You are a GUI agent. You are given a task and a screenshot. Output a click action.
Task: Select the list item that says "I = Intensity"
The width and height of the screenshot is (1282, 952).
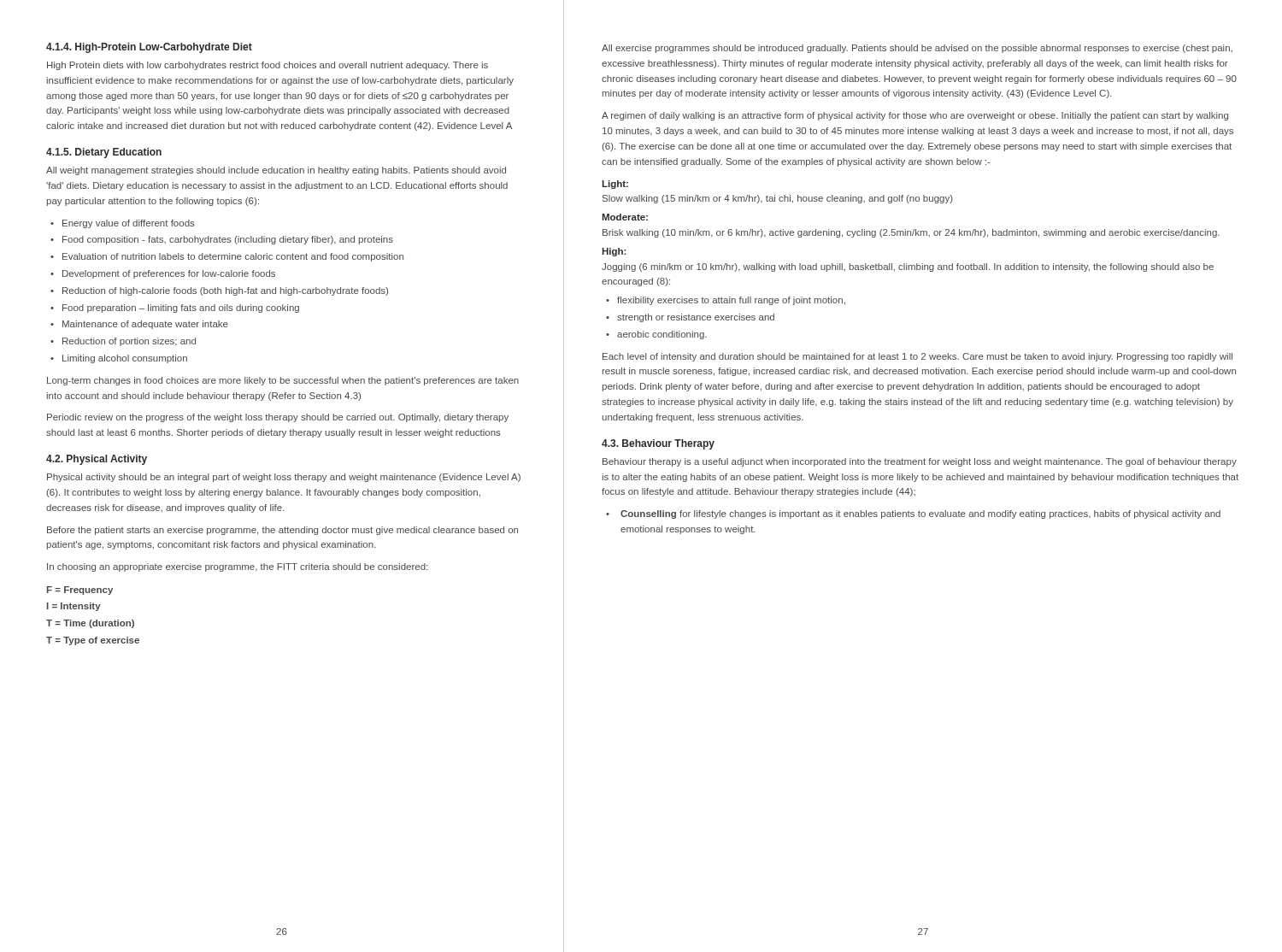click(x=73, y=606)
